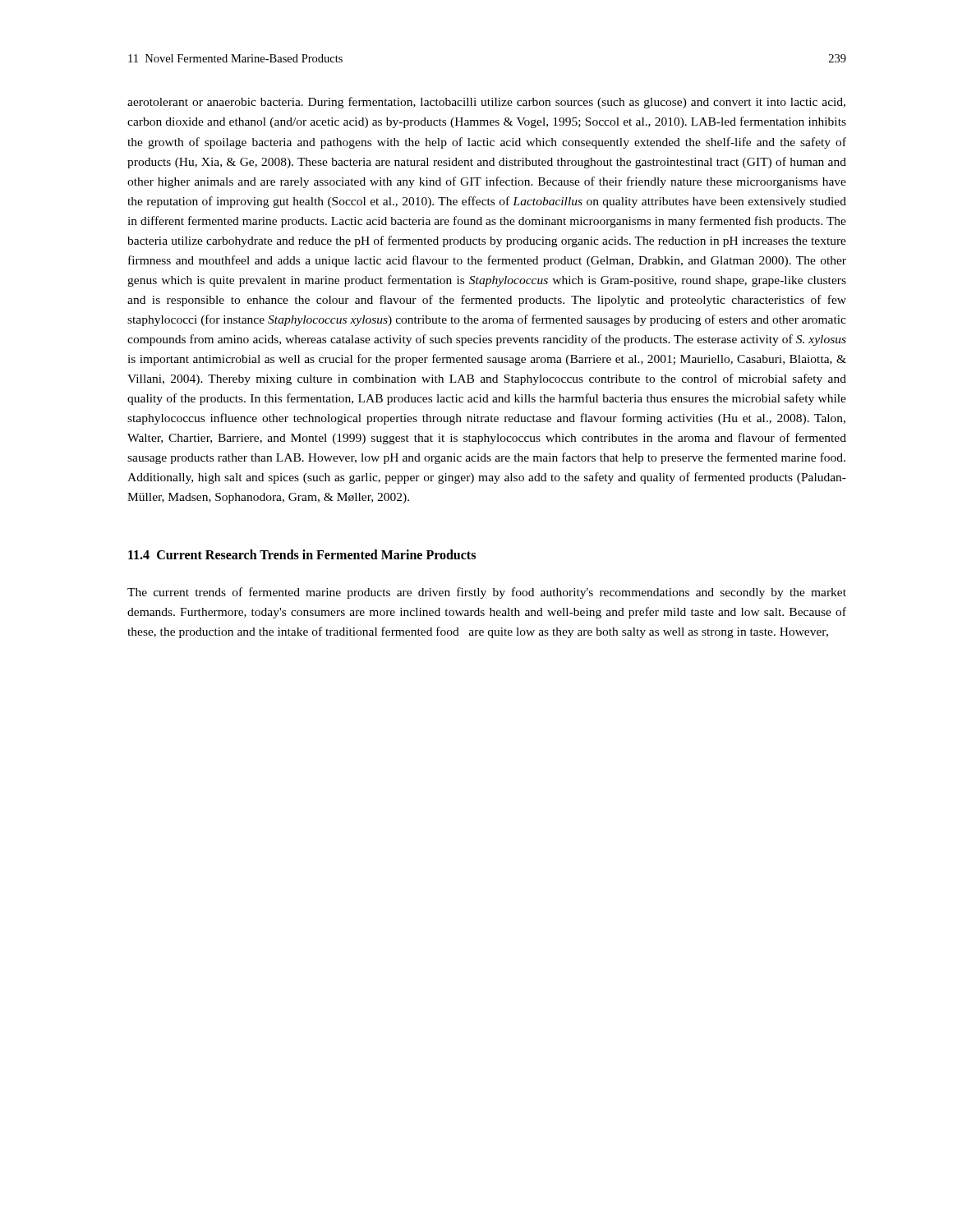Locate a section header
953x1232 pixels.
tap(302, 555)
